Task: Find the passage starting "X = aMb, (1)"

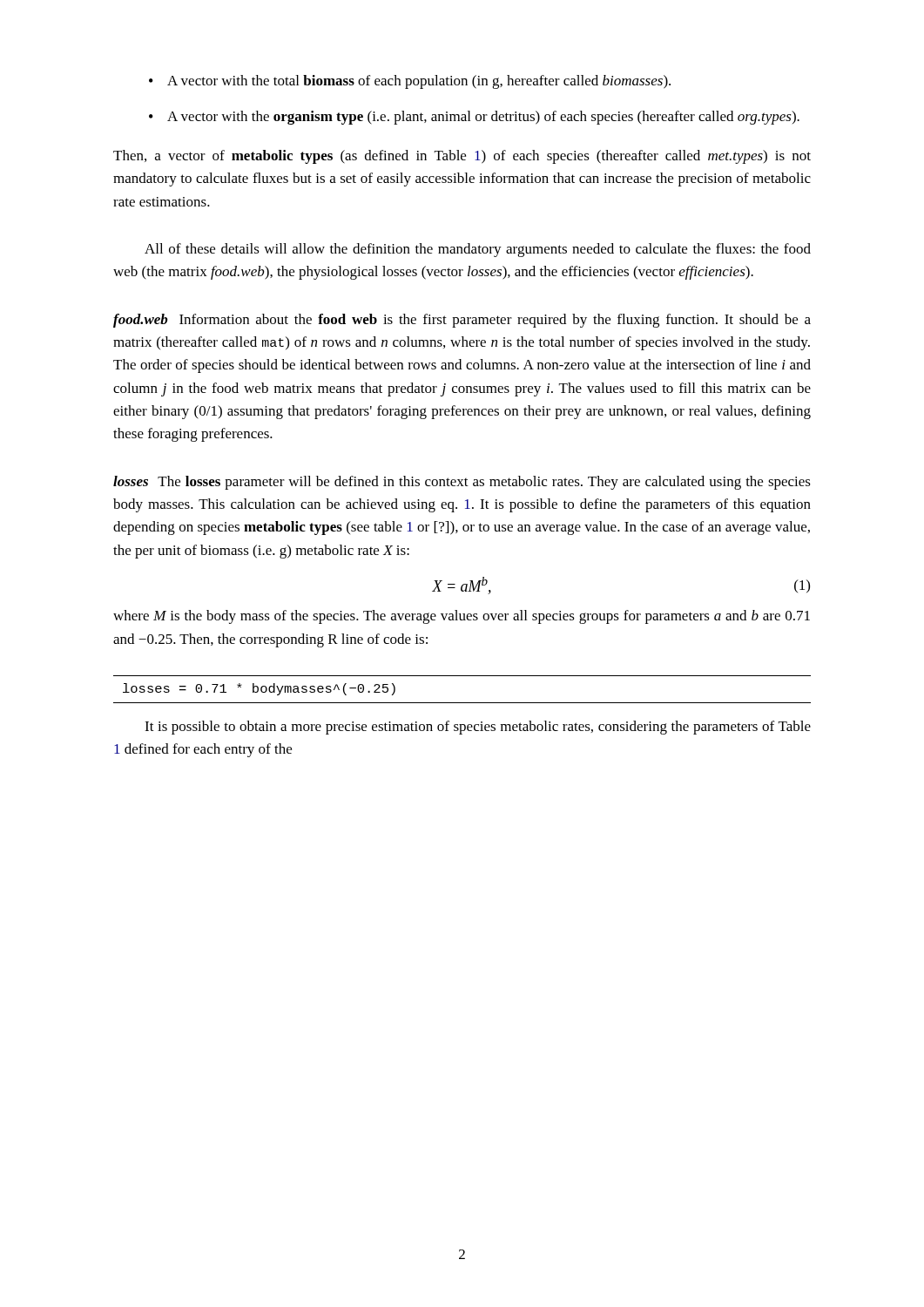Action: point(476,586)
